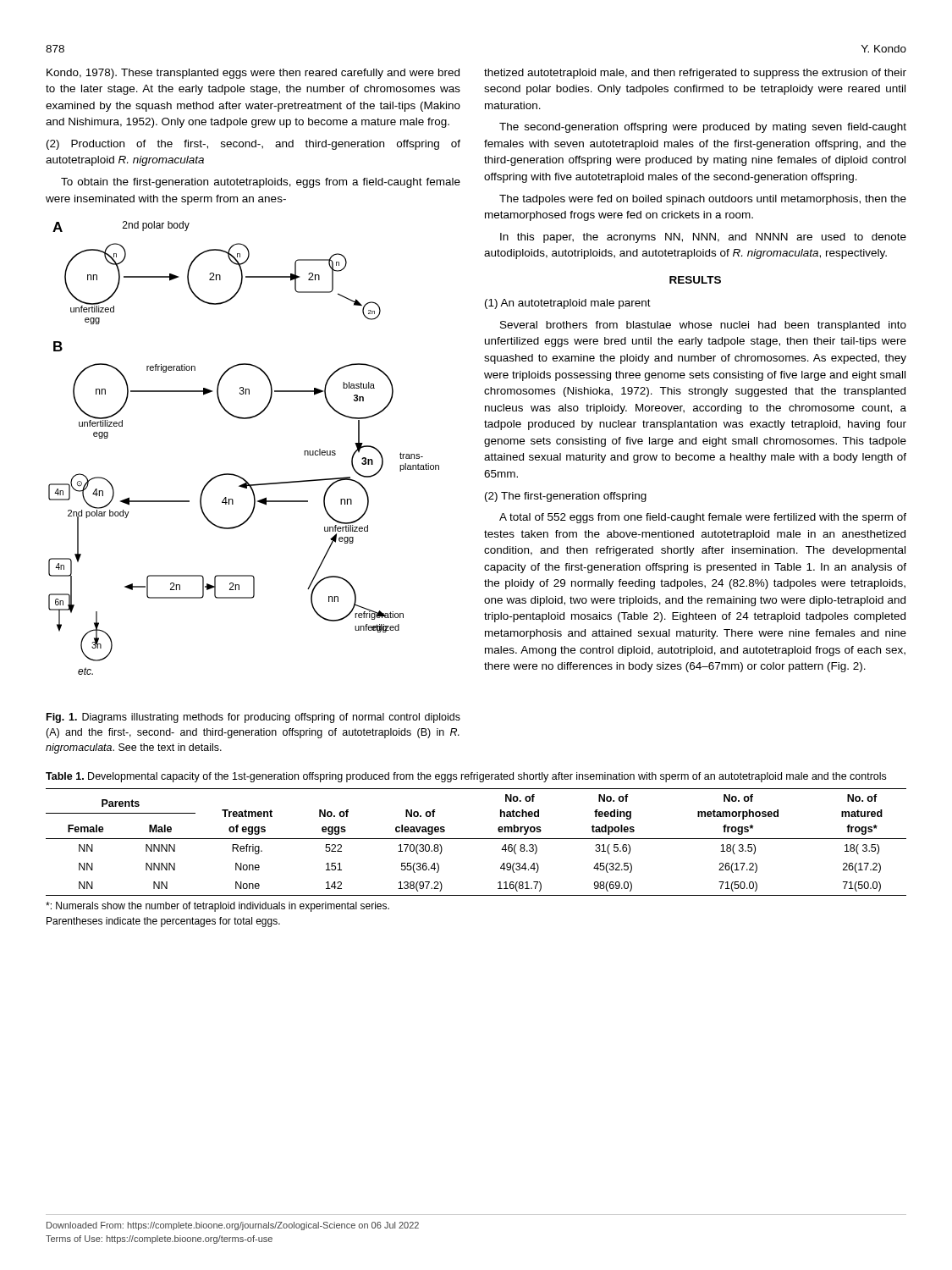Select the illustration
This screenshot has width=952, height=1270.
pos(253,459)
